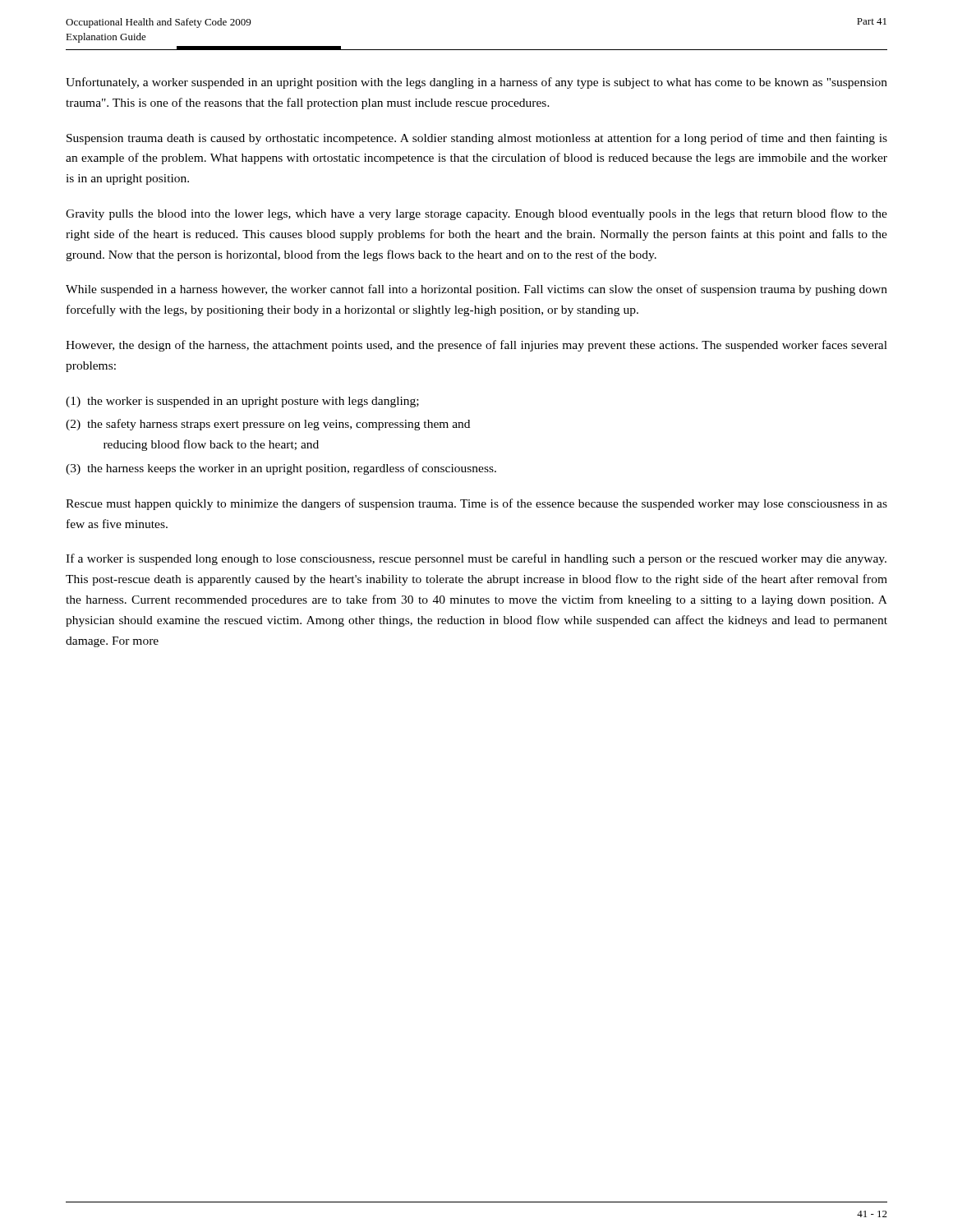Click on the element starting "Rescue must happen quickly to minimize the dangers"
Image resolution: width=953 pixels, height=1232 pixels.
click(x=476, y=513)
